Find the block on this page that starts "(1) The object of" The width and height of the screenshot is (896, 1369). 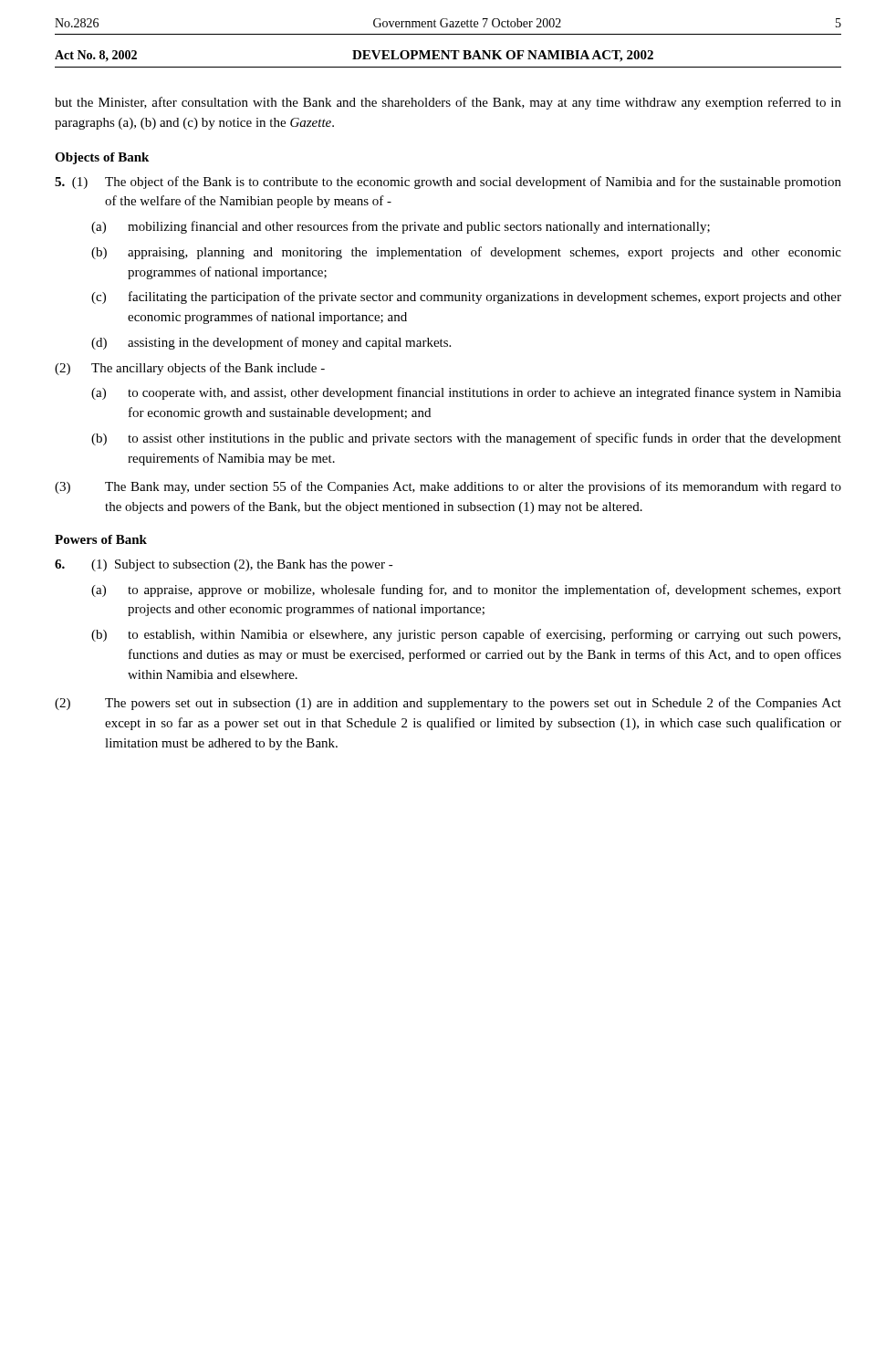point(448,192)
